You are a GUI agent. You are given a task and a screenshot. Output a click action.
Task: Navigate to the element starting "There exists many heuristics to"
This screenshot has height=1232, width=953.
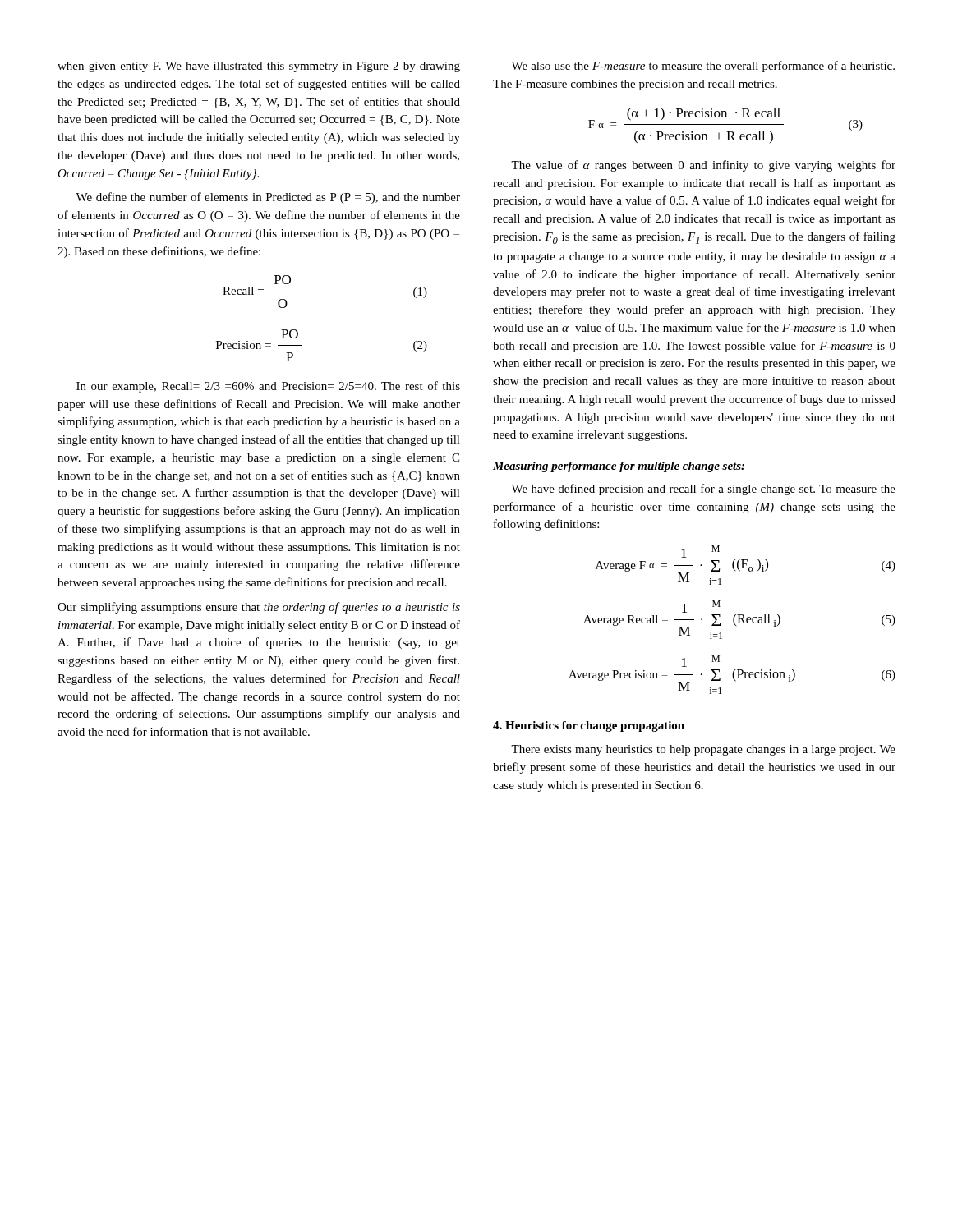click(x=694, y=768)
